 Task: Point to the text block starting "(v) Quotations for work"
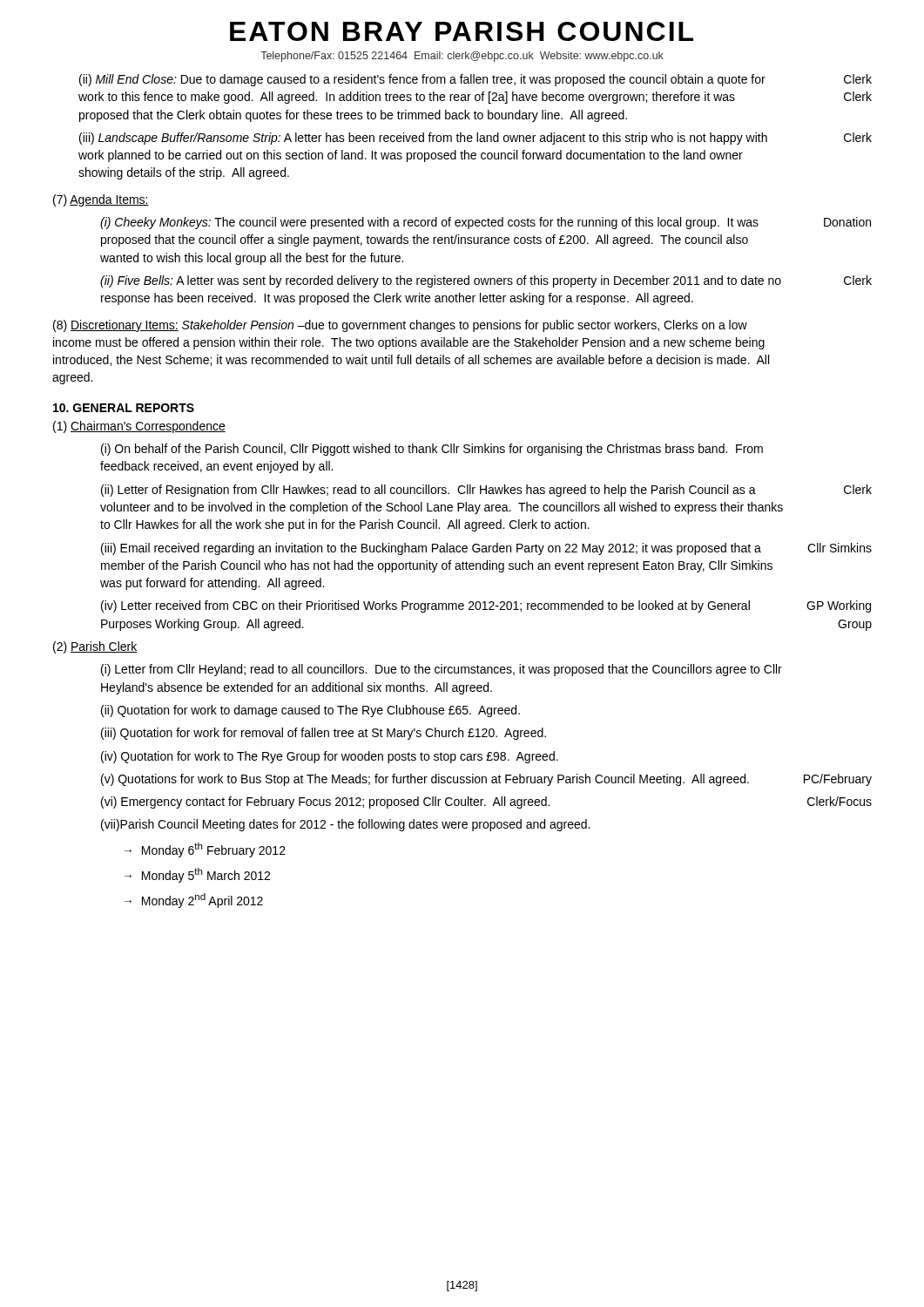click(x=486, y=779)
